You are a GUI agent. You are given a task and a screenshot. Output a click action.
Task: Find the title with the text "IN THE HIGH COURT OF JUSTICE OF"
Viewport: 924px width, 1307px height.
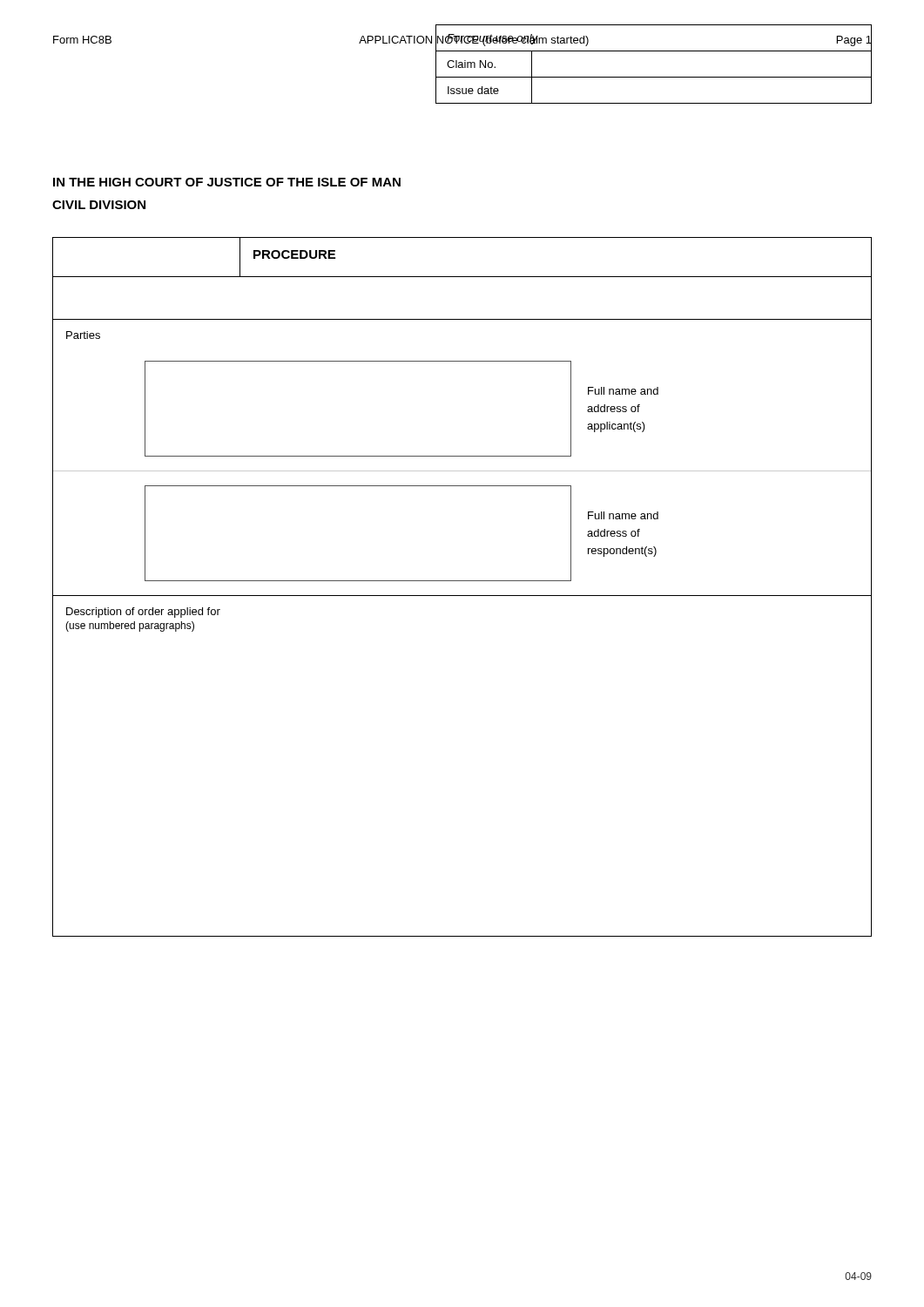coord(227,182)
